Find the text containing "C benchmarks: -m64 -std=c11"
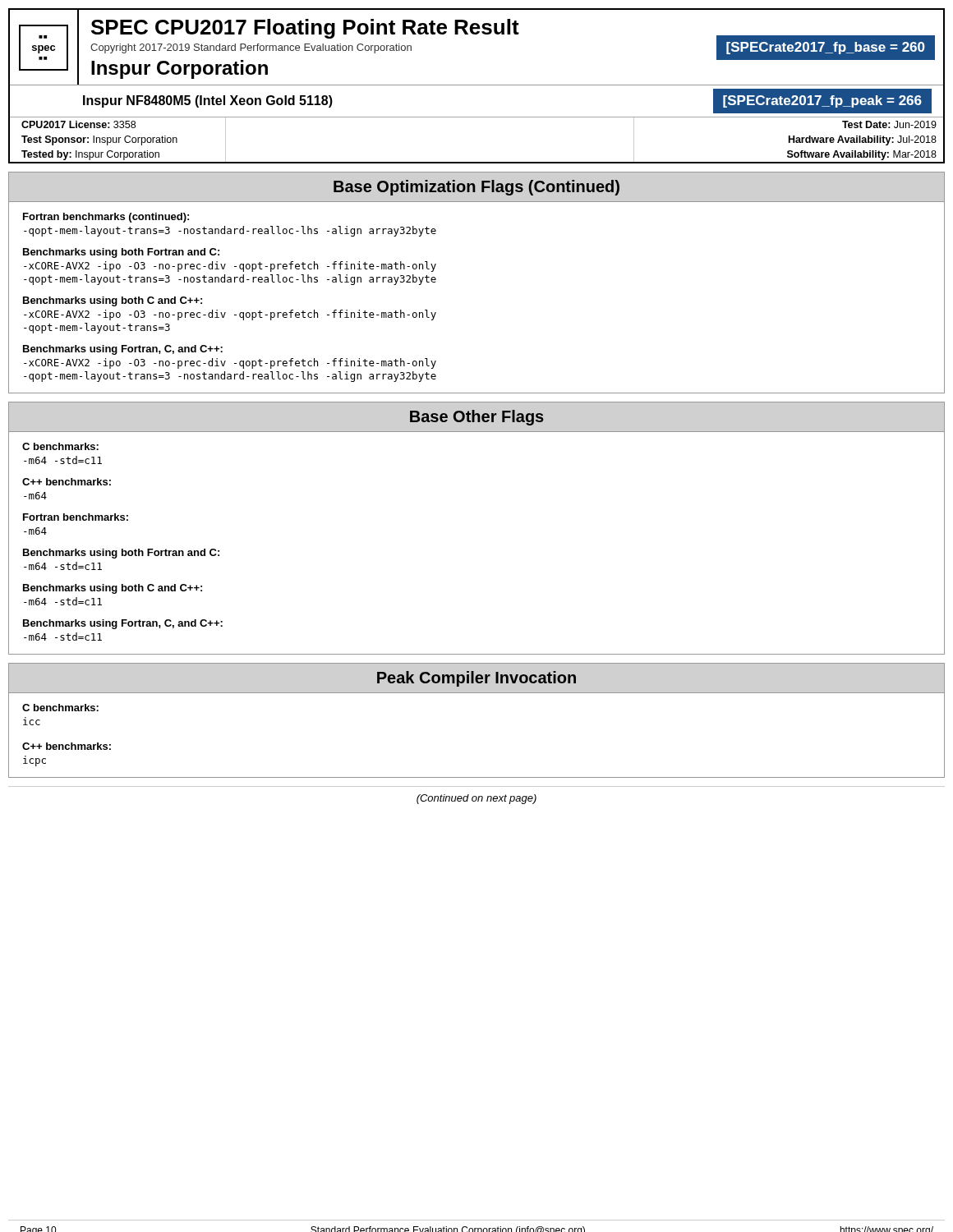The image size is (953, 1232). tap(60, 446)
